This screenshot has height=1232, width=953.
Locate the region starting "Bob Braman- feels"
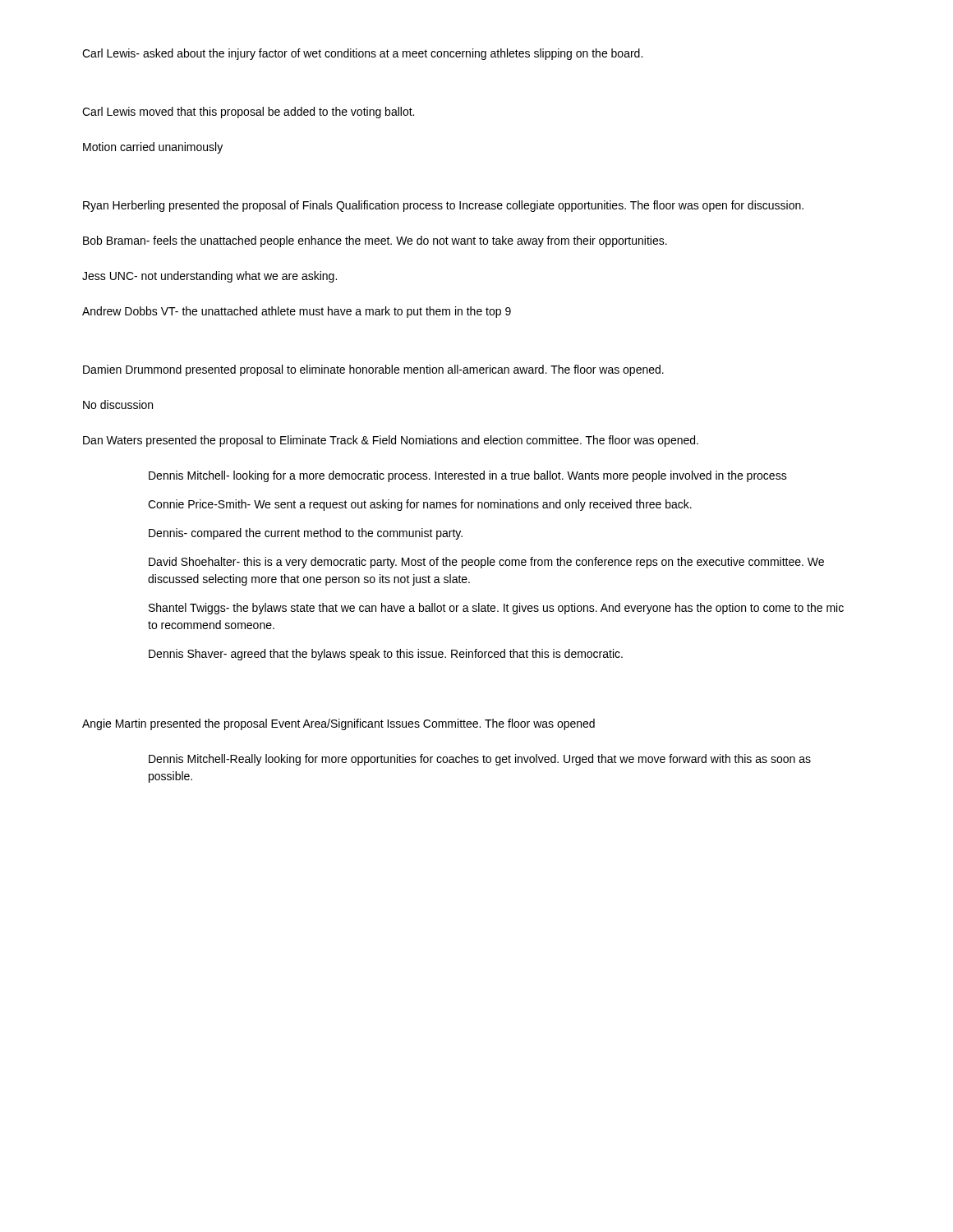coord(375,241)
